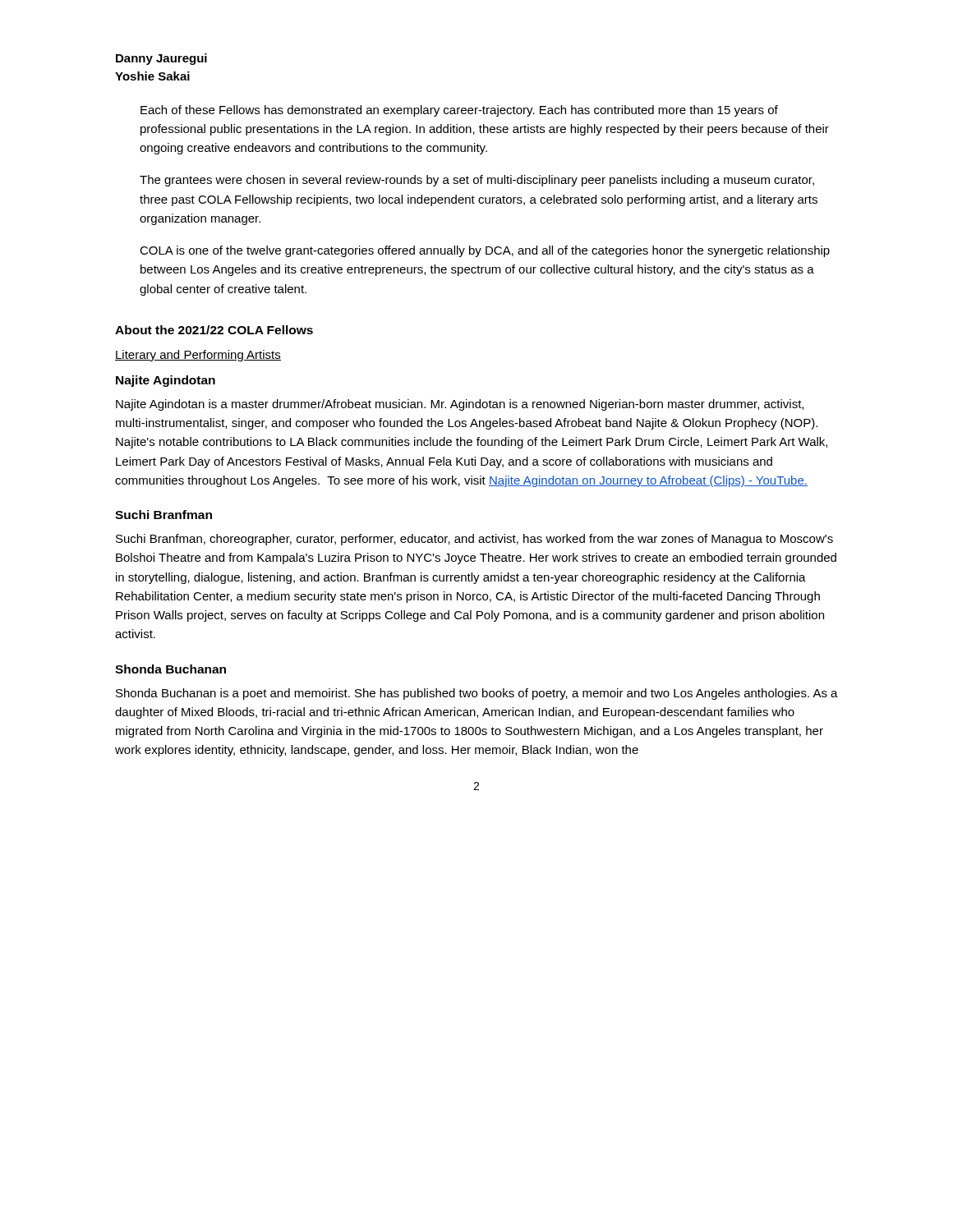This screenshot has width=953, height=1232.
Task: Find the section header containing "Najite Agindotan"
Action: pos(165,380)
